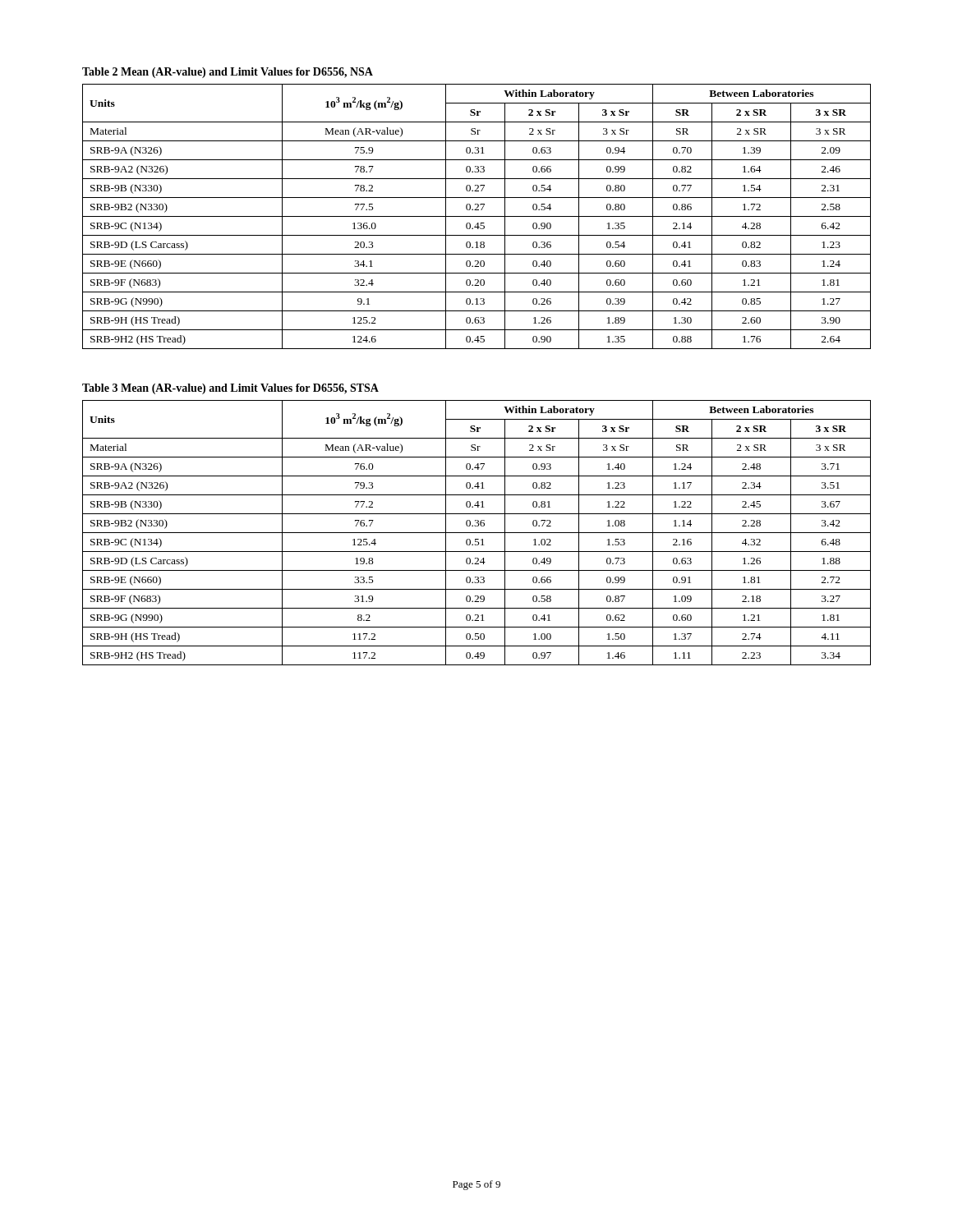This screenshot has width=953, height=1232.
Task: Click on the caption with the text "Table 3 Mean (AR-value) and Limit Values for"
Action: pyautogui.click(x=476, y=389)
